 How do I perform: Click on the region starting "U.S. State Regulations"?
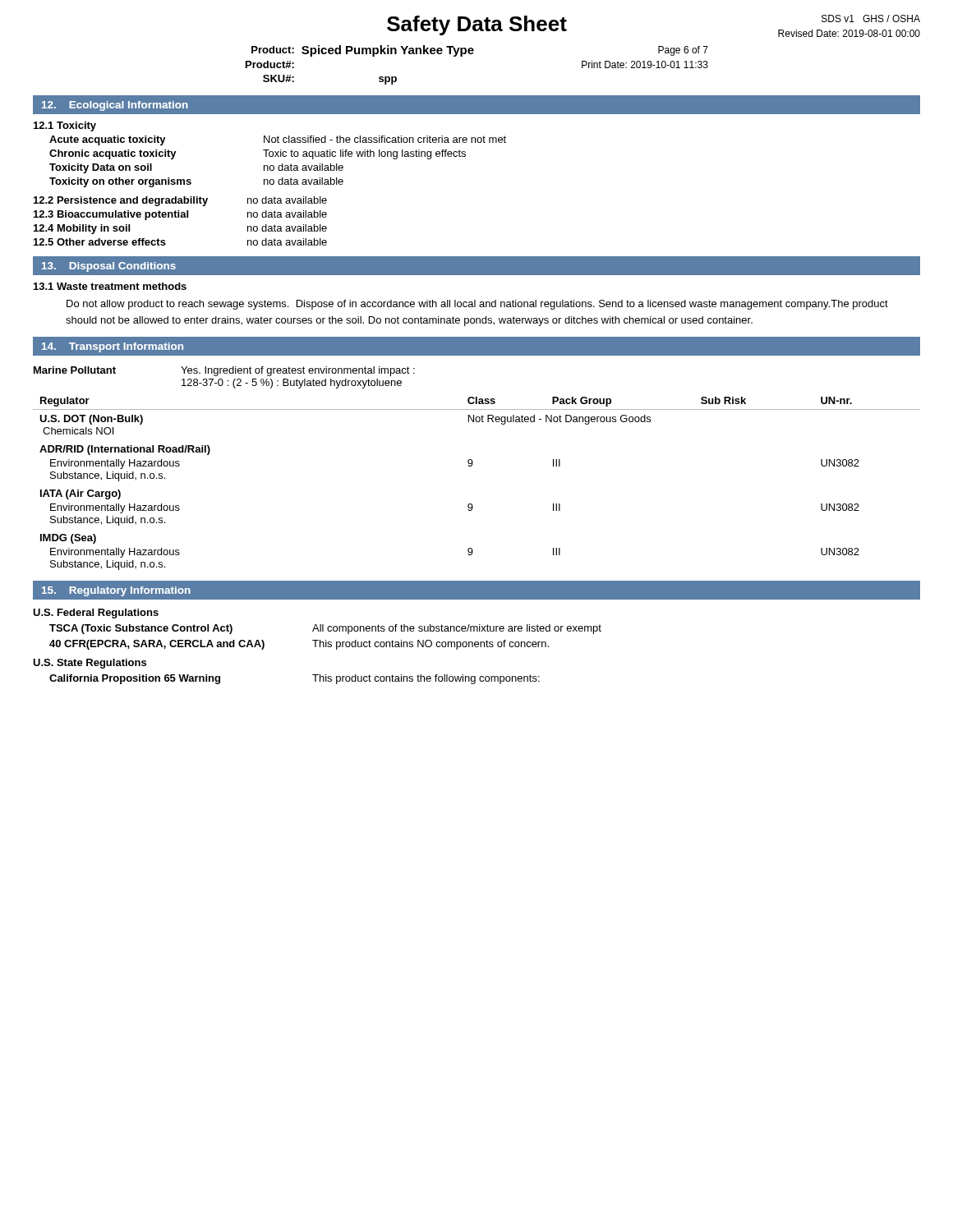(90, 663)
